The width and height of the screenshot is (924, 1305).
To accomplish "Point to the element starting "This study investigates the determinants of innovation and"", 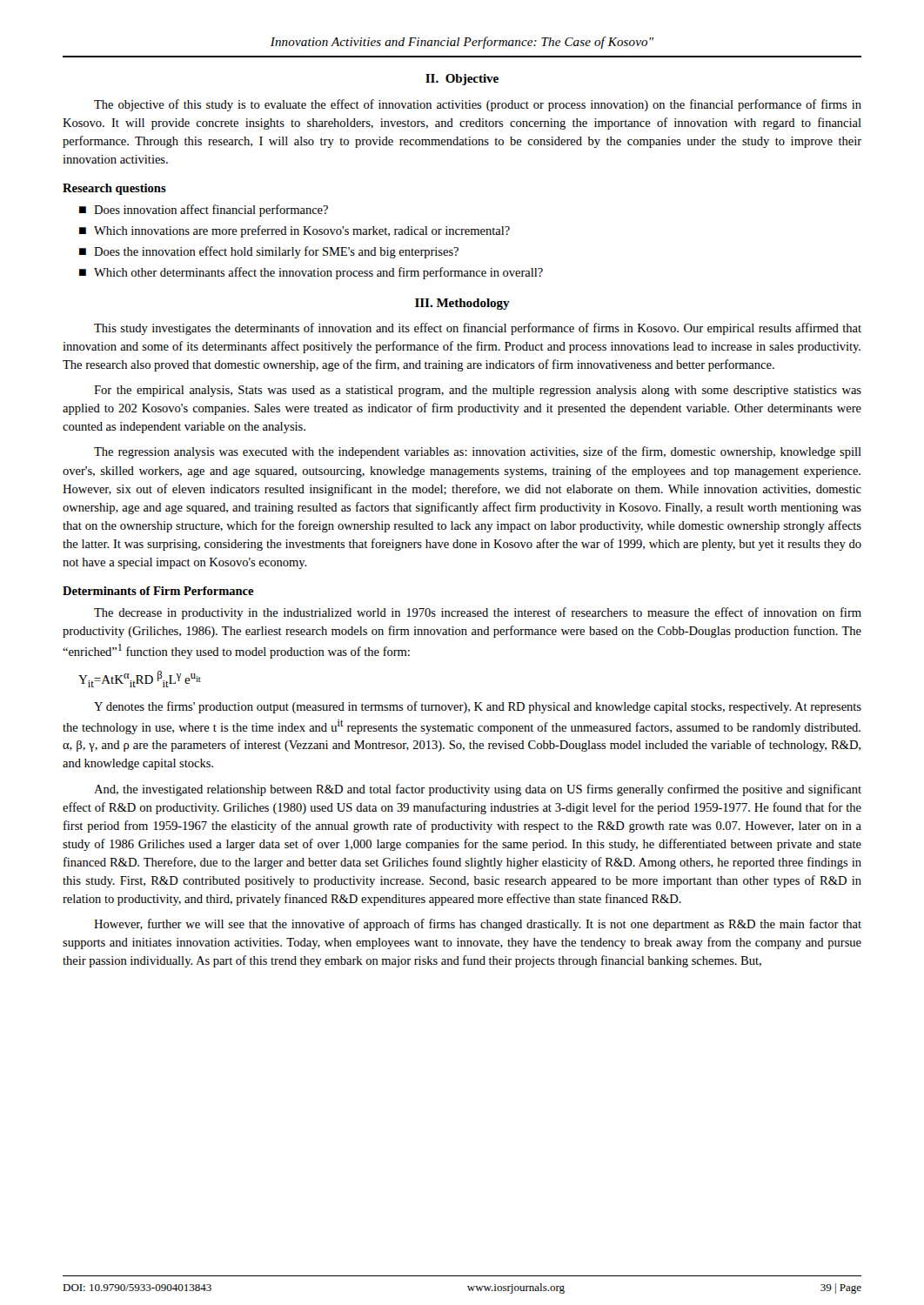I will [x=462, y=347].
